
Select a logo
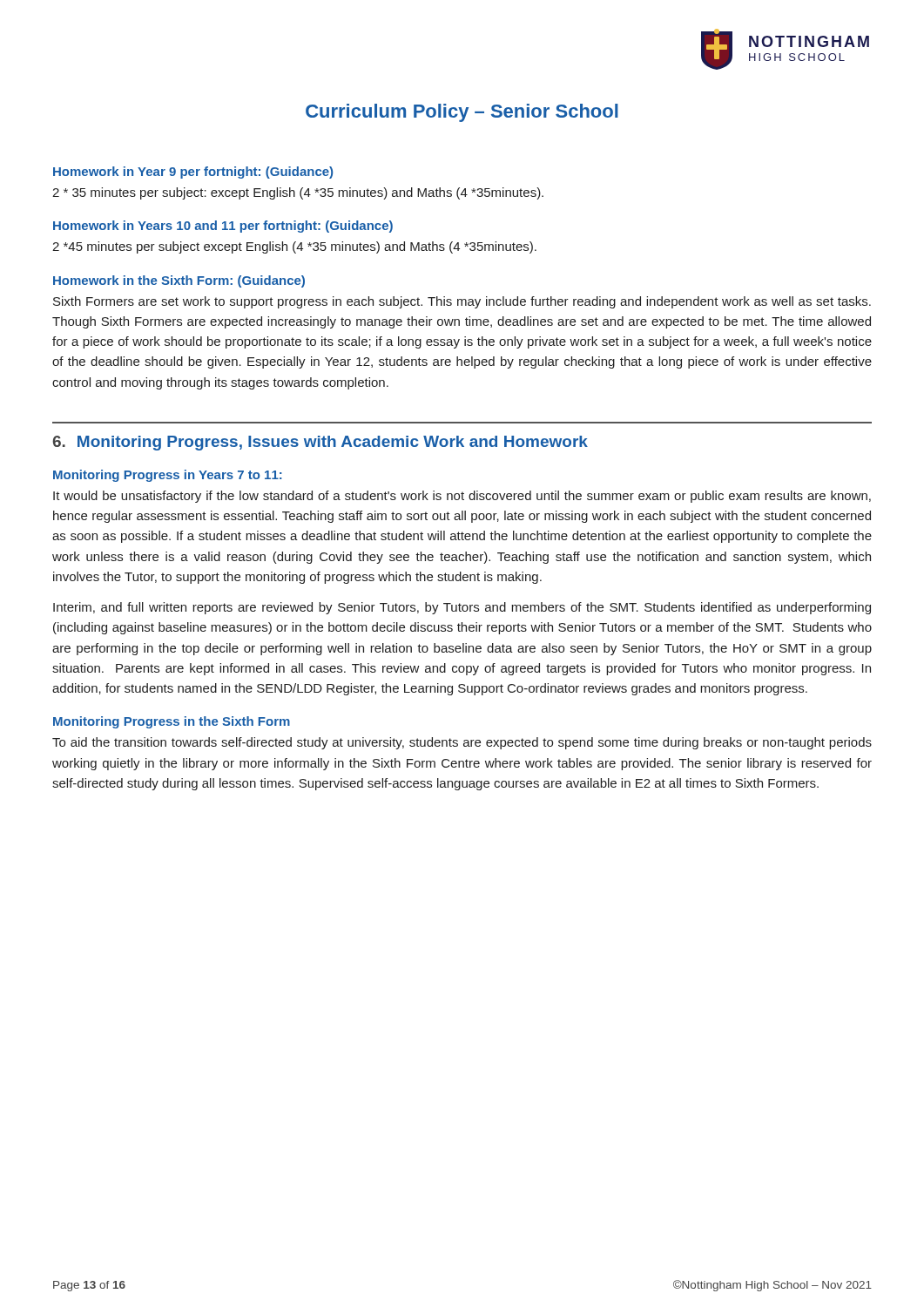(783, 49)
